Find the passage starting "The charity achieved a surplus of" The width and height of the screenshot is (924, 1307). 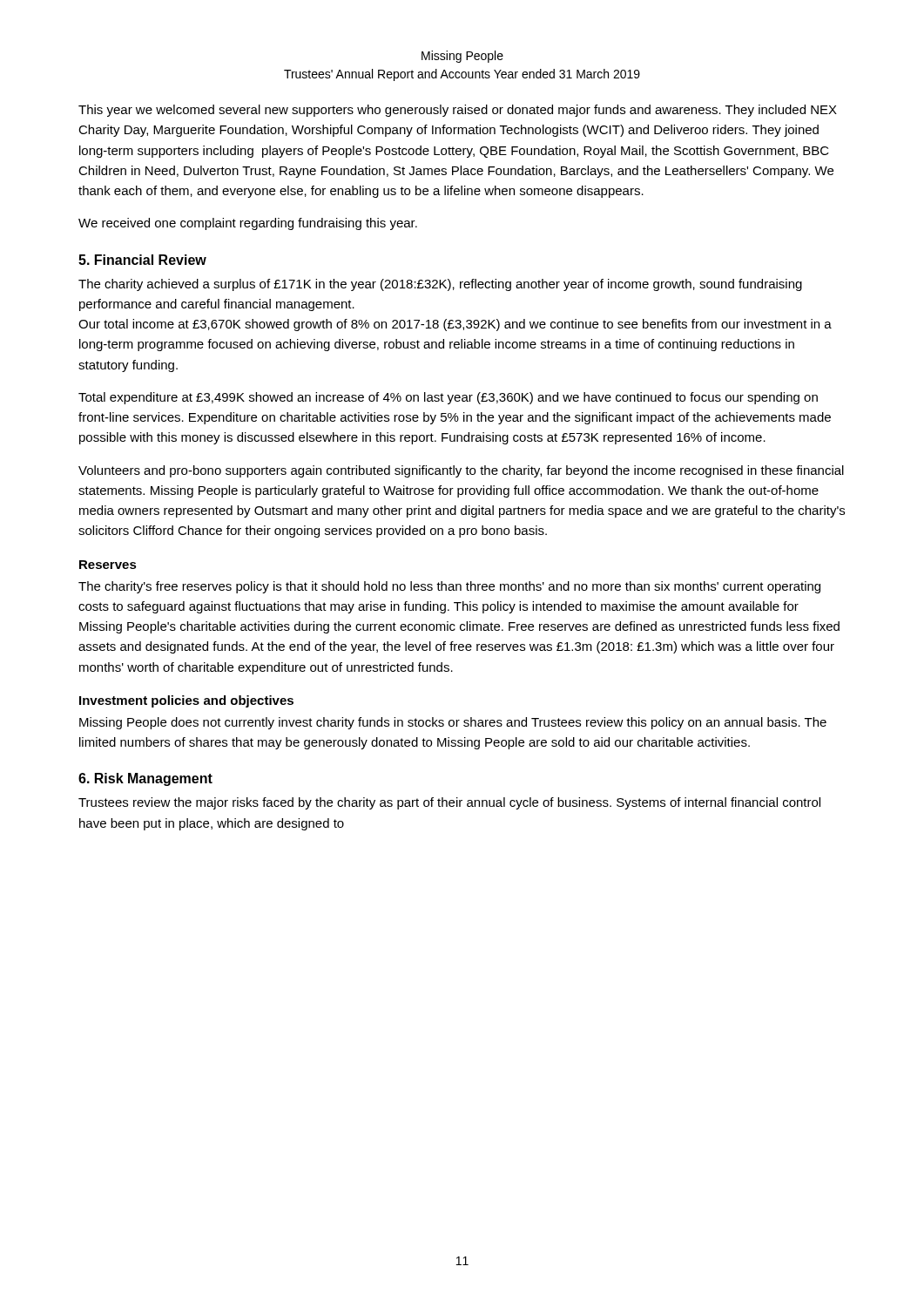(462, 324)
